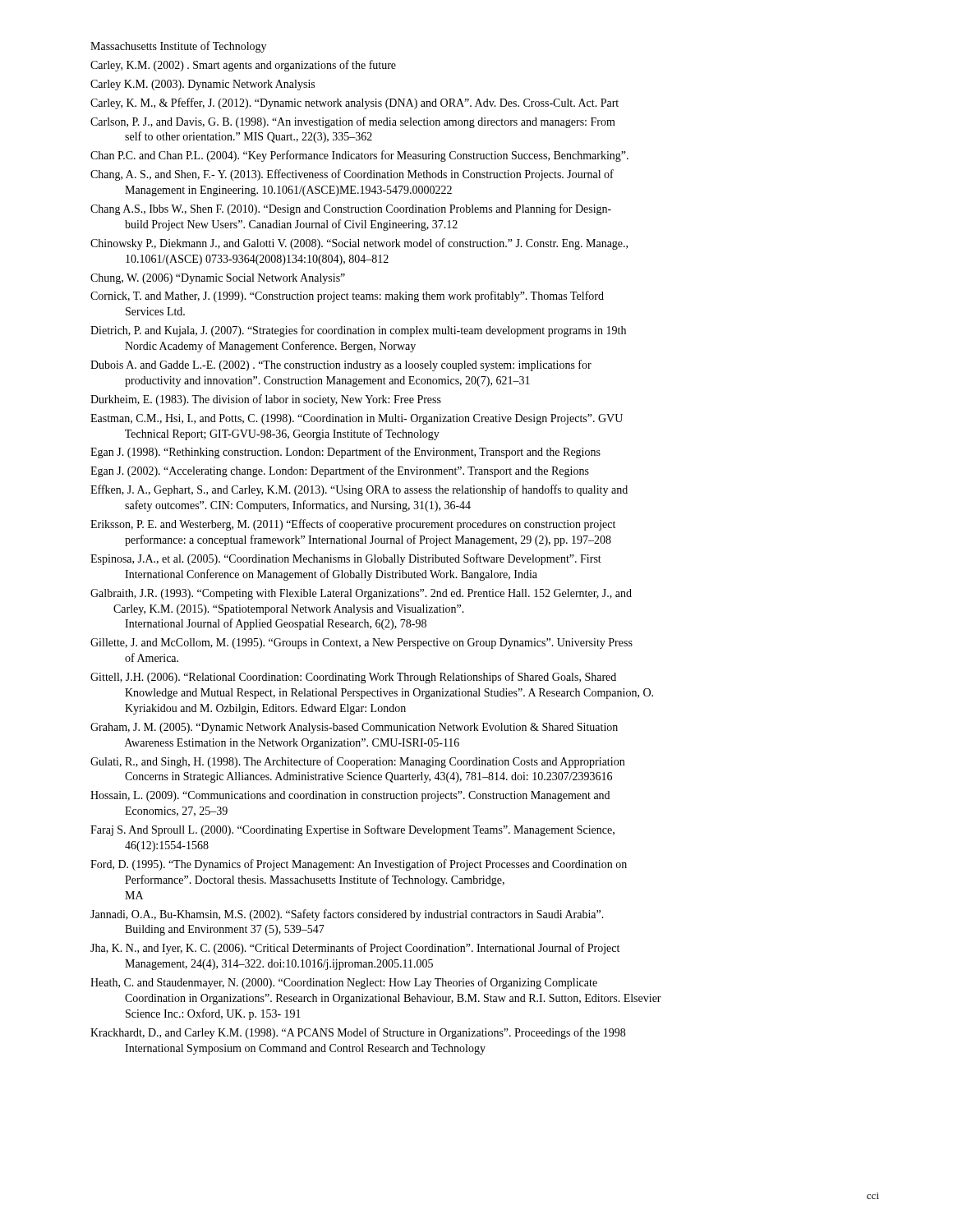The width and height of the screenshot is (953, 1232).
Task: Point to the block beginning "Chang, A. S., and Shen, F.- Y."
Action: tap(352, 182)
